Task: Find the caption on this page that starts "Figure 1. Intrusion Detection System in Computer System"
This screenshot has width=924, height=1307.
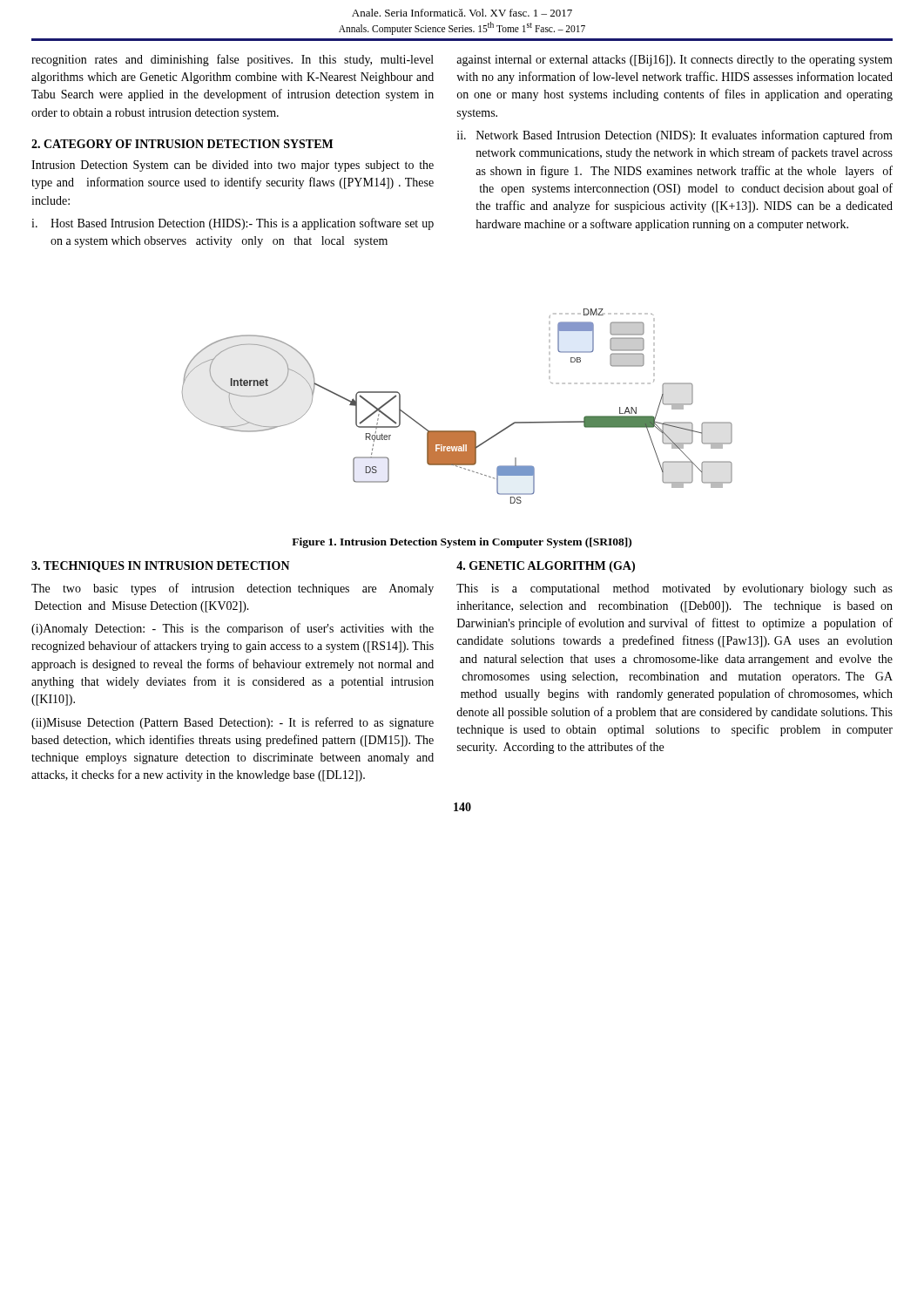Action: coord(462,541)
